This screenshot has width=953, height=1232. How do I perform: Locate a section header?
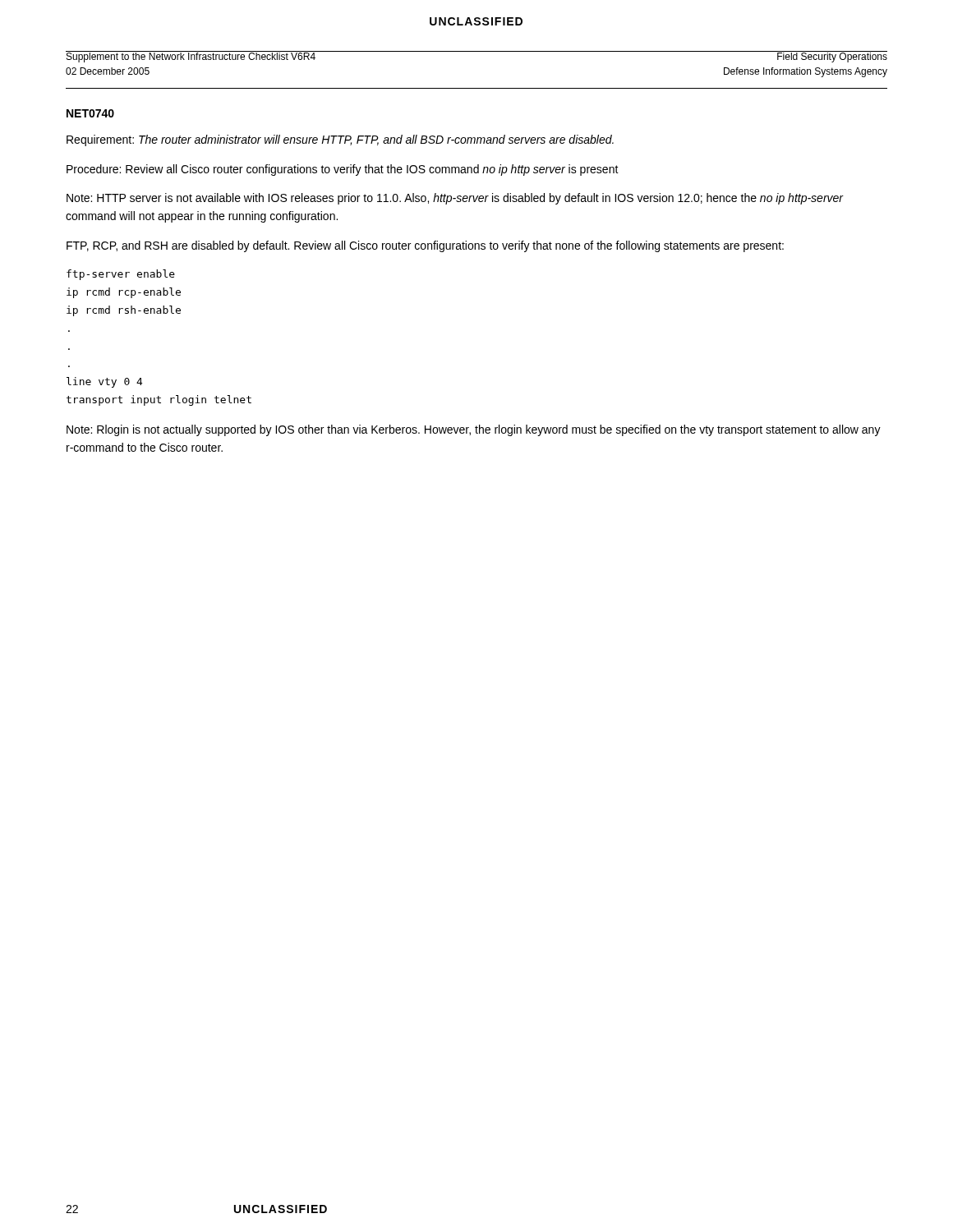tap(90, 113)
